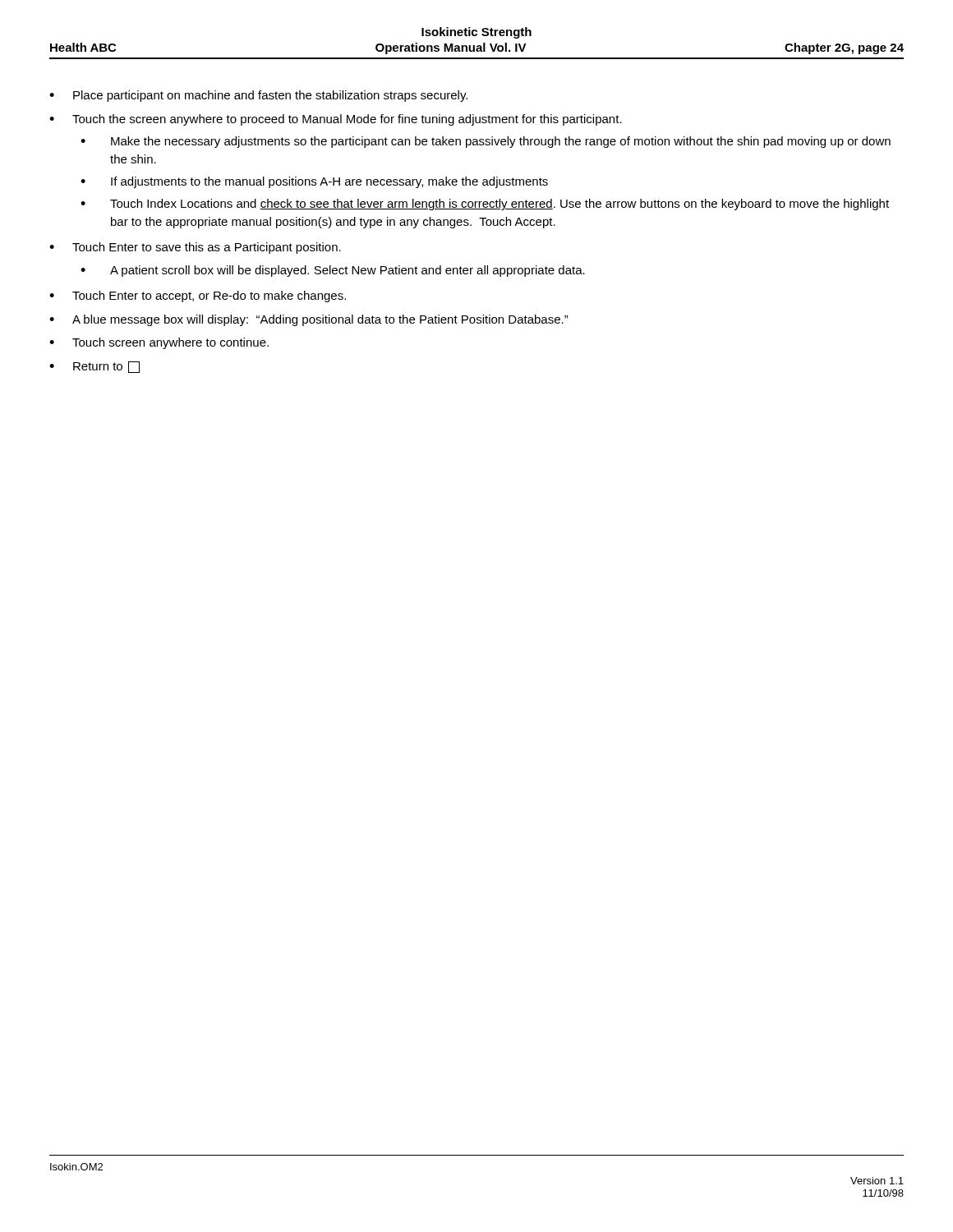The image size is (953, 1232).
Task: Find the list item that reads "• Touch screen anywhere"
Action: click(159, 343)
